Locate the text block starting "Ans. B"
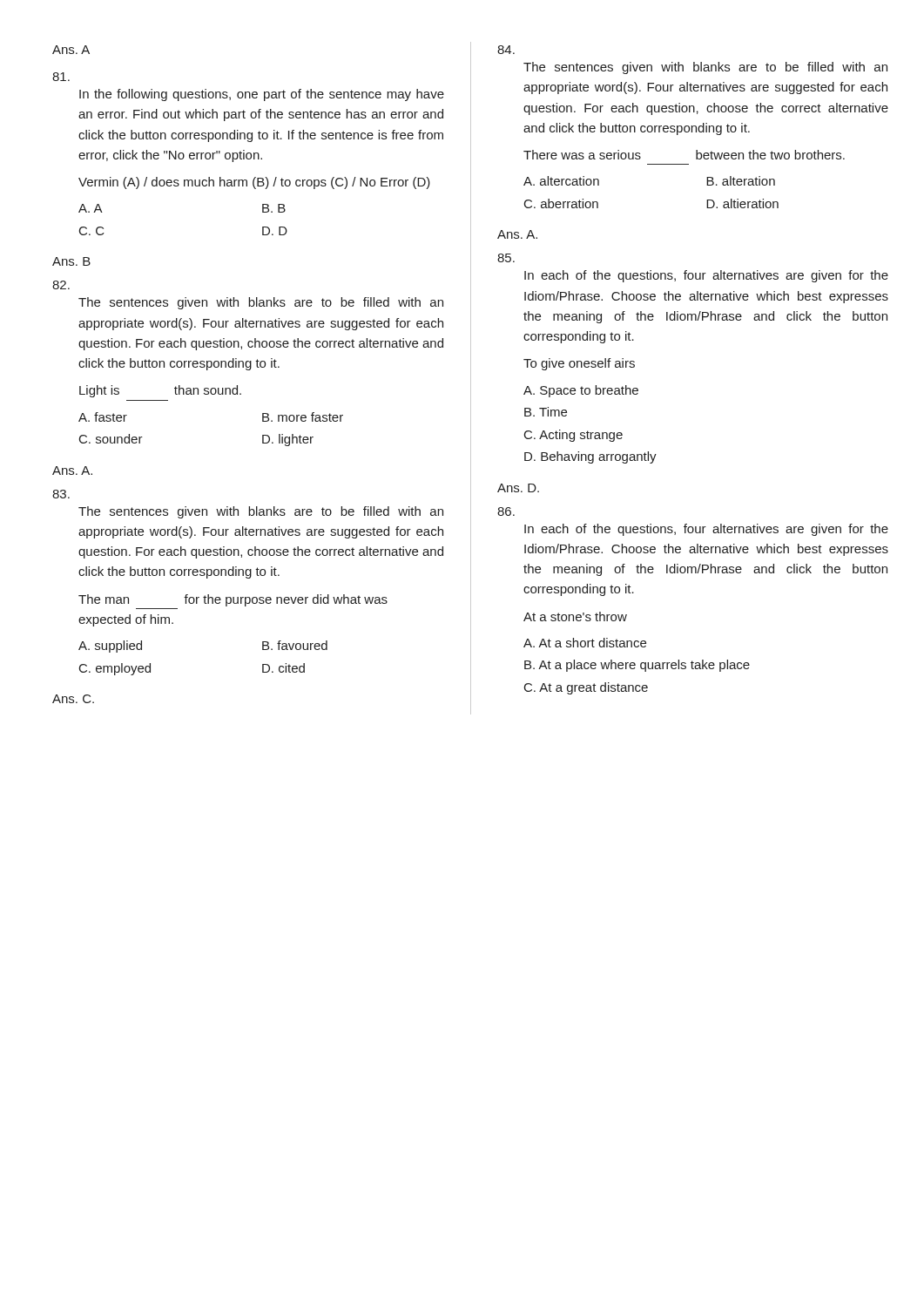924x1307 pixels. (x=72, y=261)
